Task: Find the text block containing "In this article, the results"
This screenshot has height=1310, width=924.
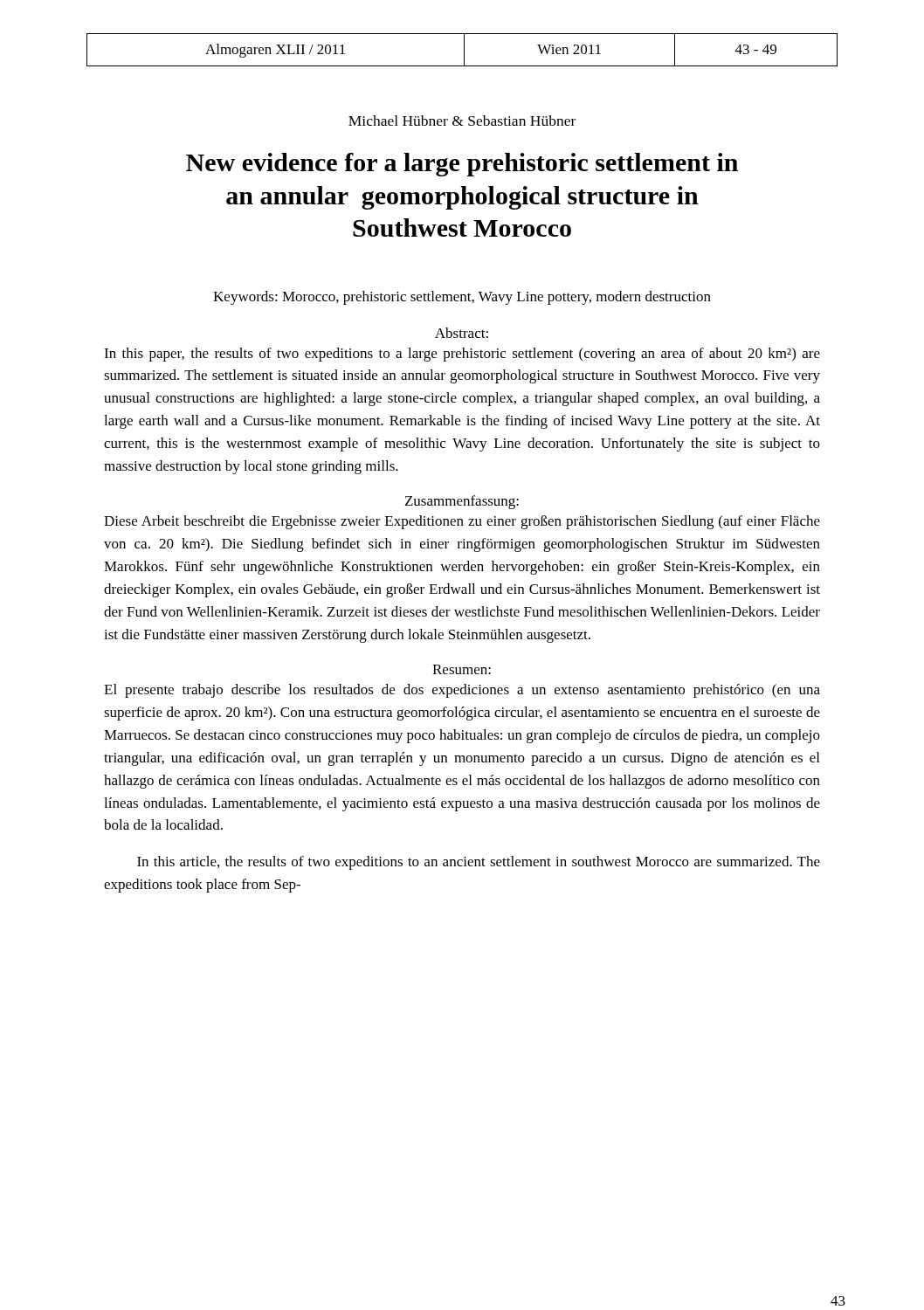Action: coord(462,873)
